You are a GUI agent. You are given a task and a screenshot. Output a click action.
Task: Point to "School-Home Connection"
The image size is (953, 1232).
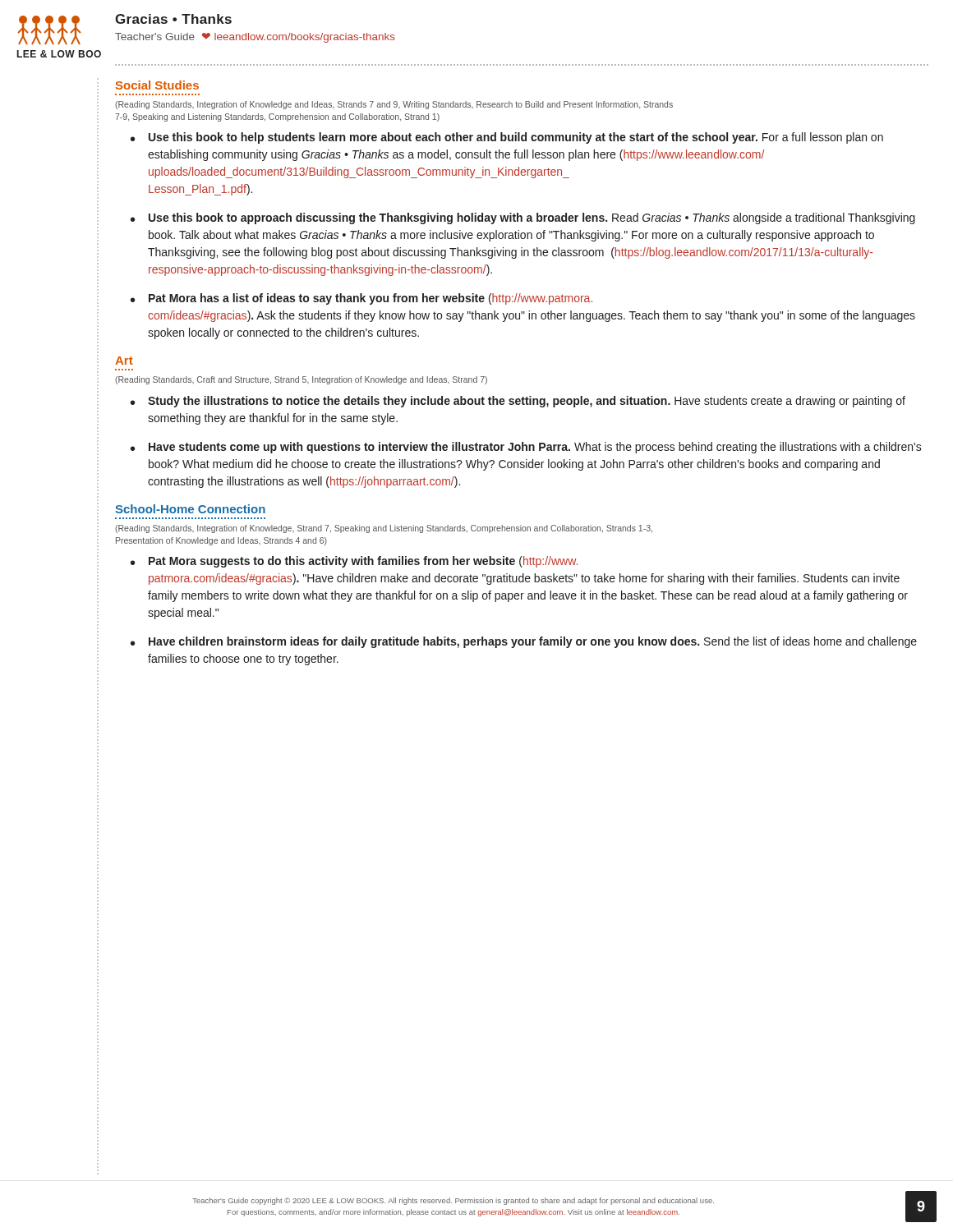[x=190, y=511]
